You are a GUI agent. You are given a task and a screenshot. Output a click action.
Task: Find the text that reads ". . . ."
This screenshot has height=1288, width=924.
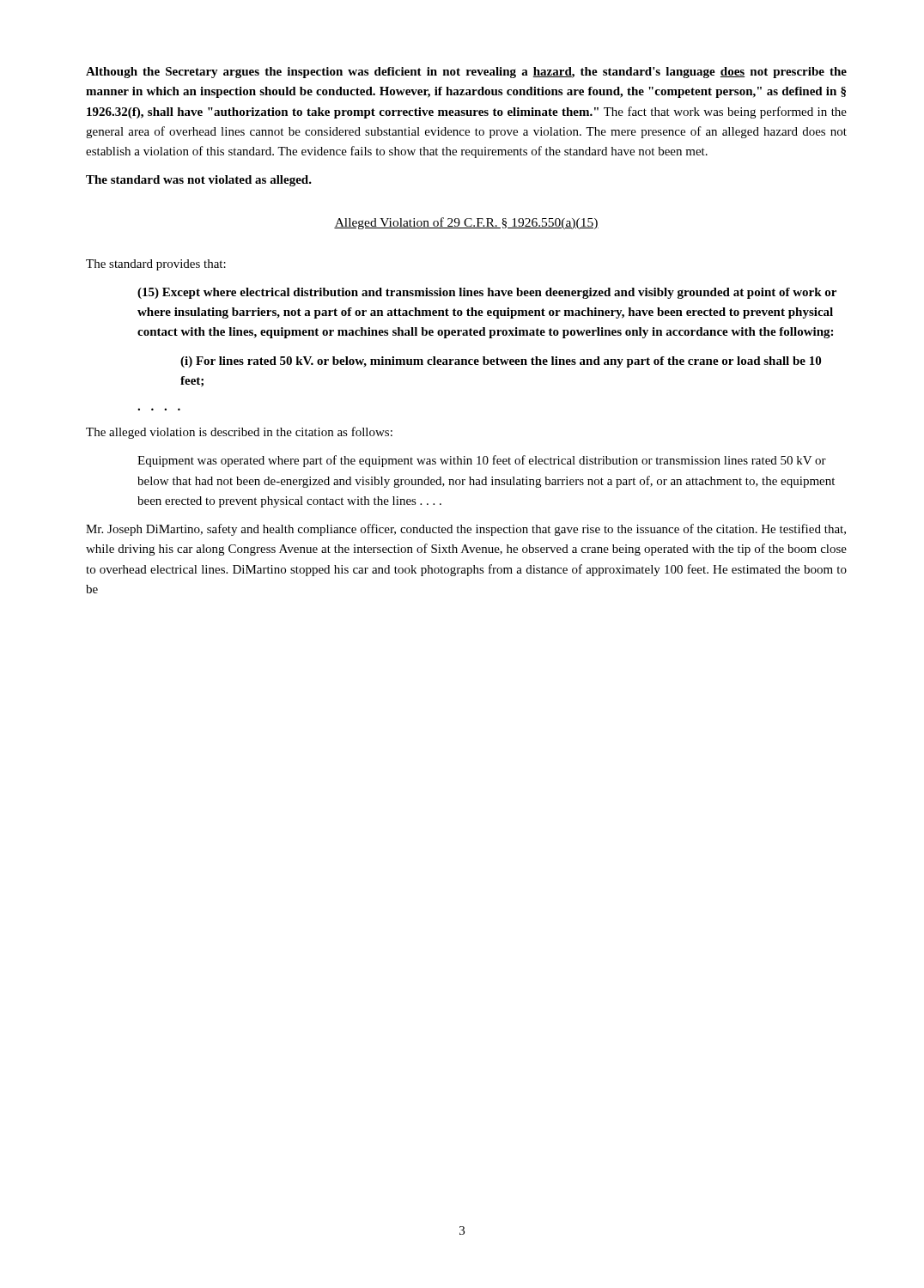pyautogui.click(x=161, y=406)
